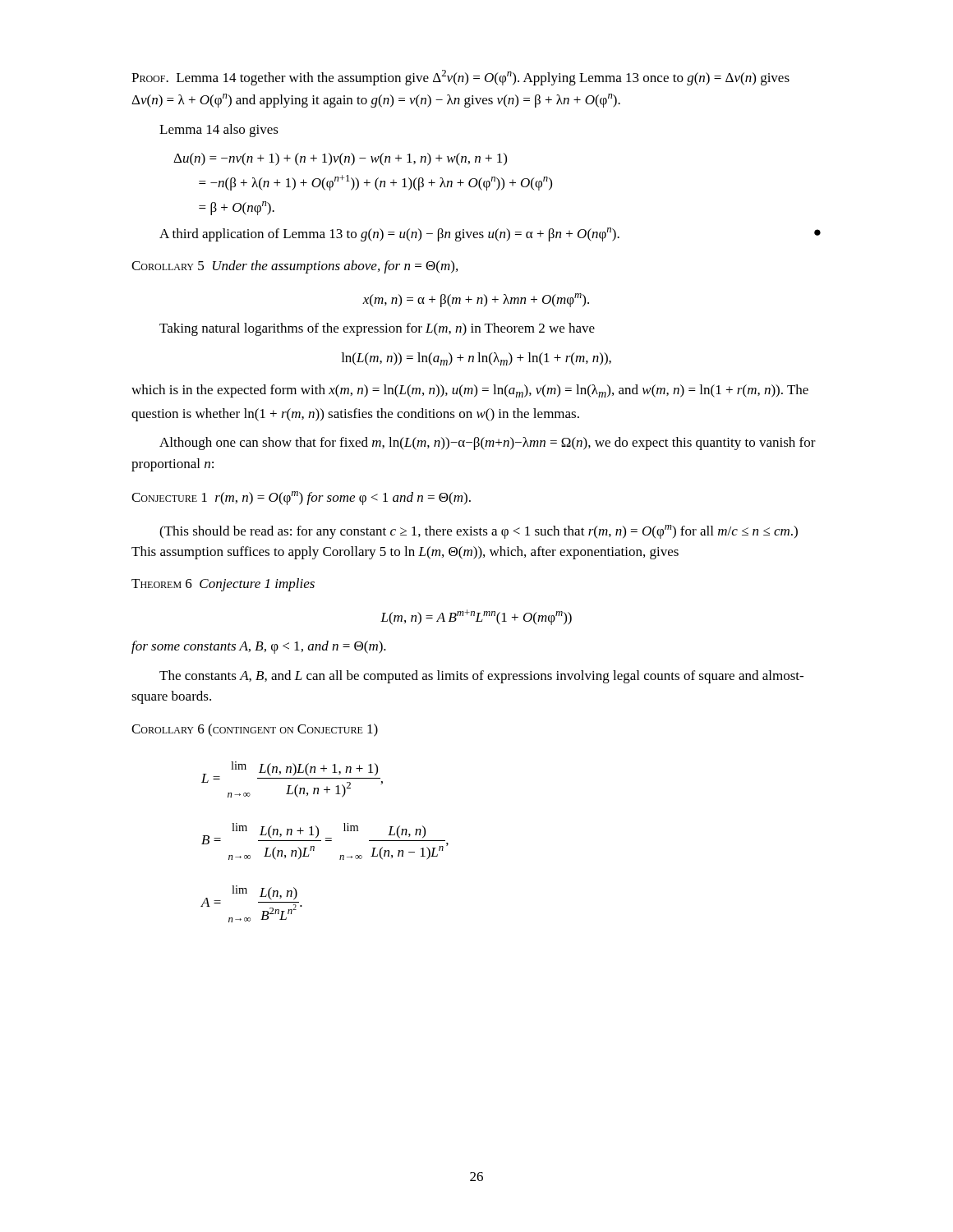
Task: Click on the text block with the text "Although one can"
Action: 476,453
